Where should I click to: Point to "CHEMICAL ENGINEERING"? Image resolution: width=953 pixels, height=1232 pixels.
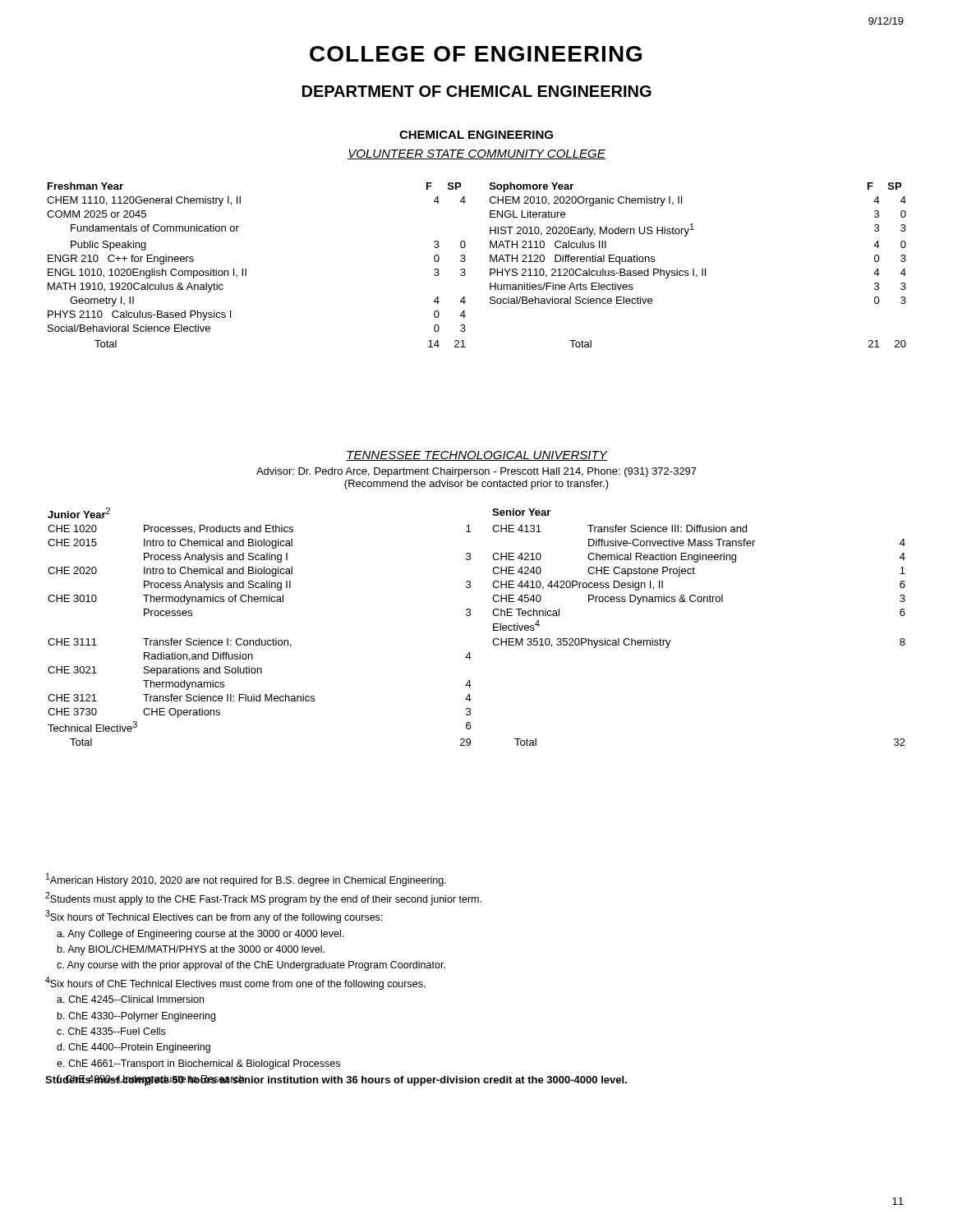pyautogui.click(x=476, y=134)
